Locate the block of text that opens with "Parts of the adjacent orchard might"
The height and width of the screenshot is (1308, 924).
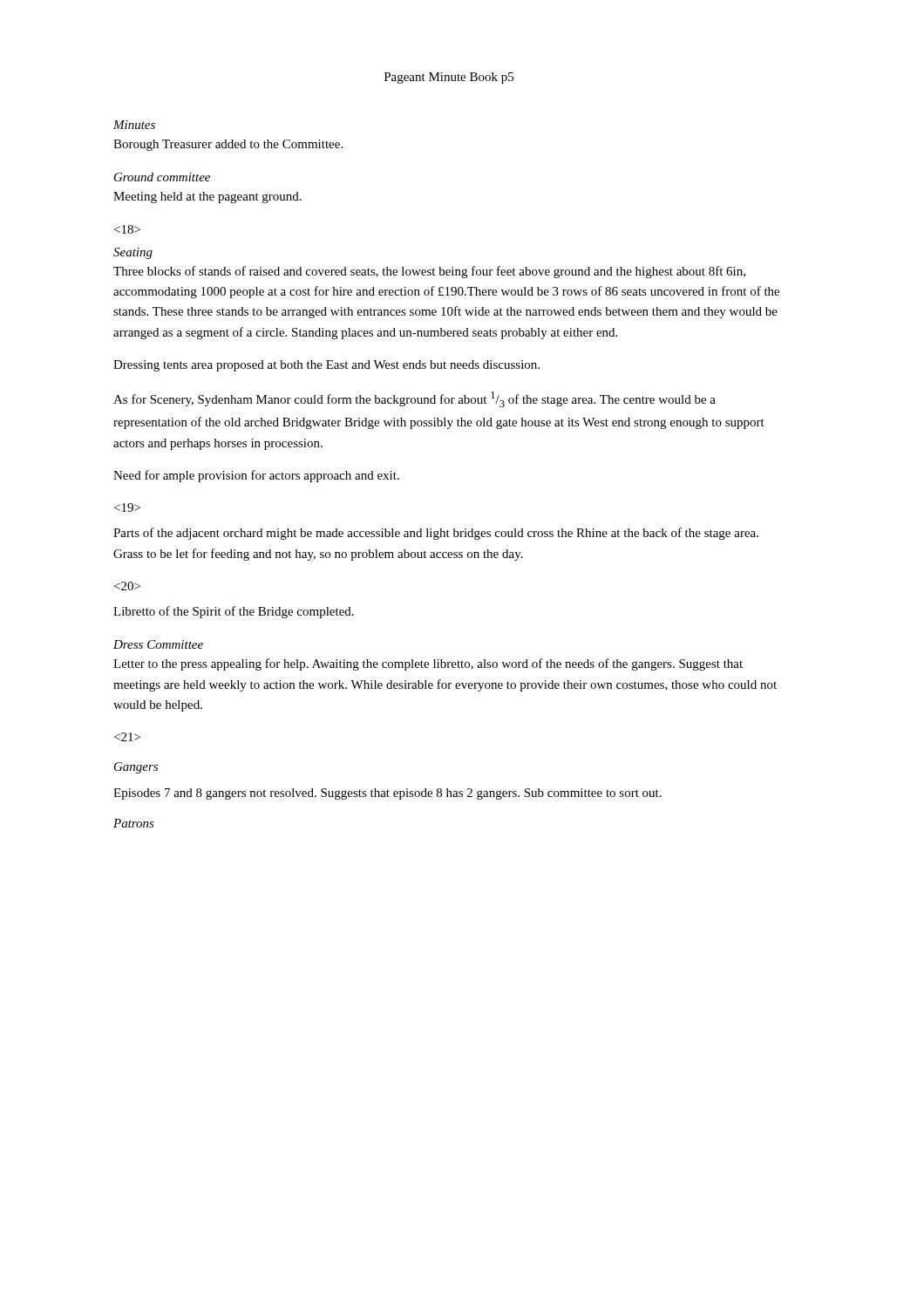pyautogui.click(x=436, y=543)
